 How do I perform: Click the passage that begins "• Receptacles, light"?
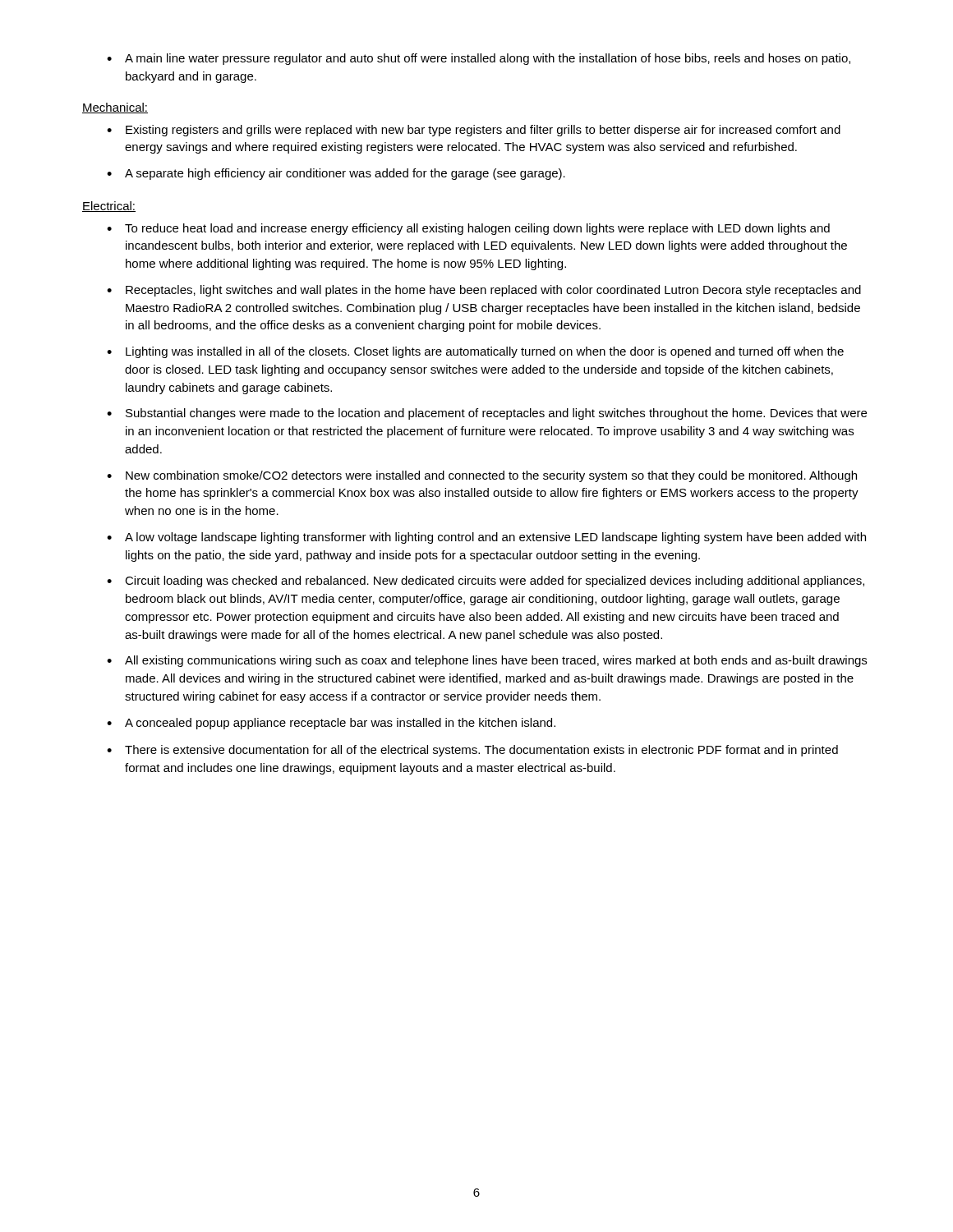489,308
